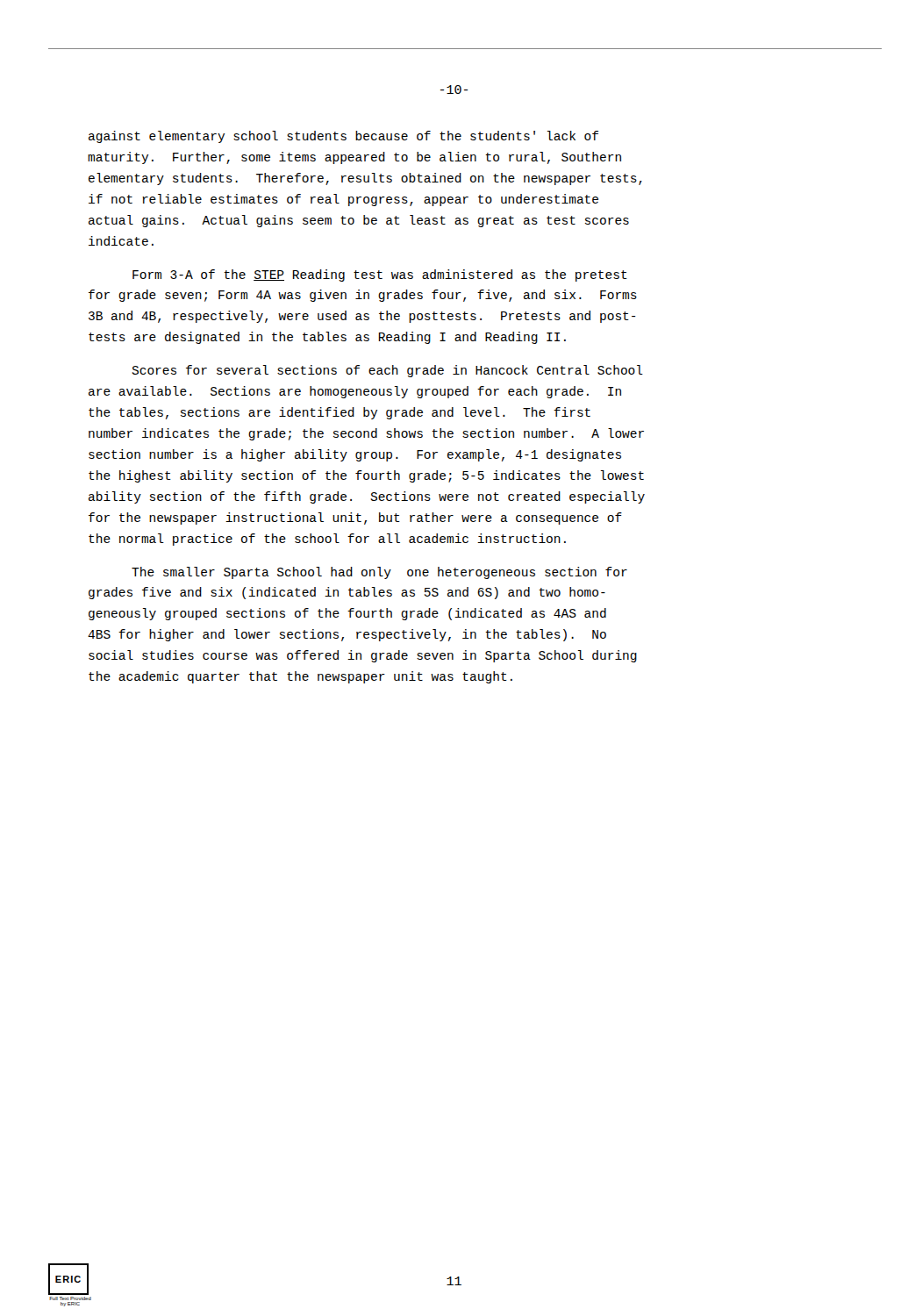Locate the element starting "Form 3-A of the STEP Reading"
Image resolution: width=908 pixels, height=1316 pixels.
(x=363, y=307)
